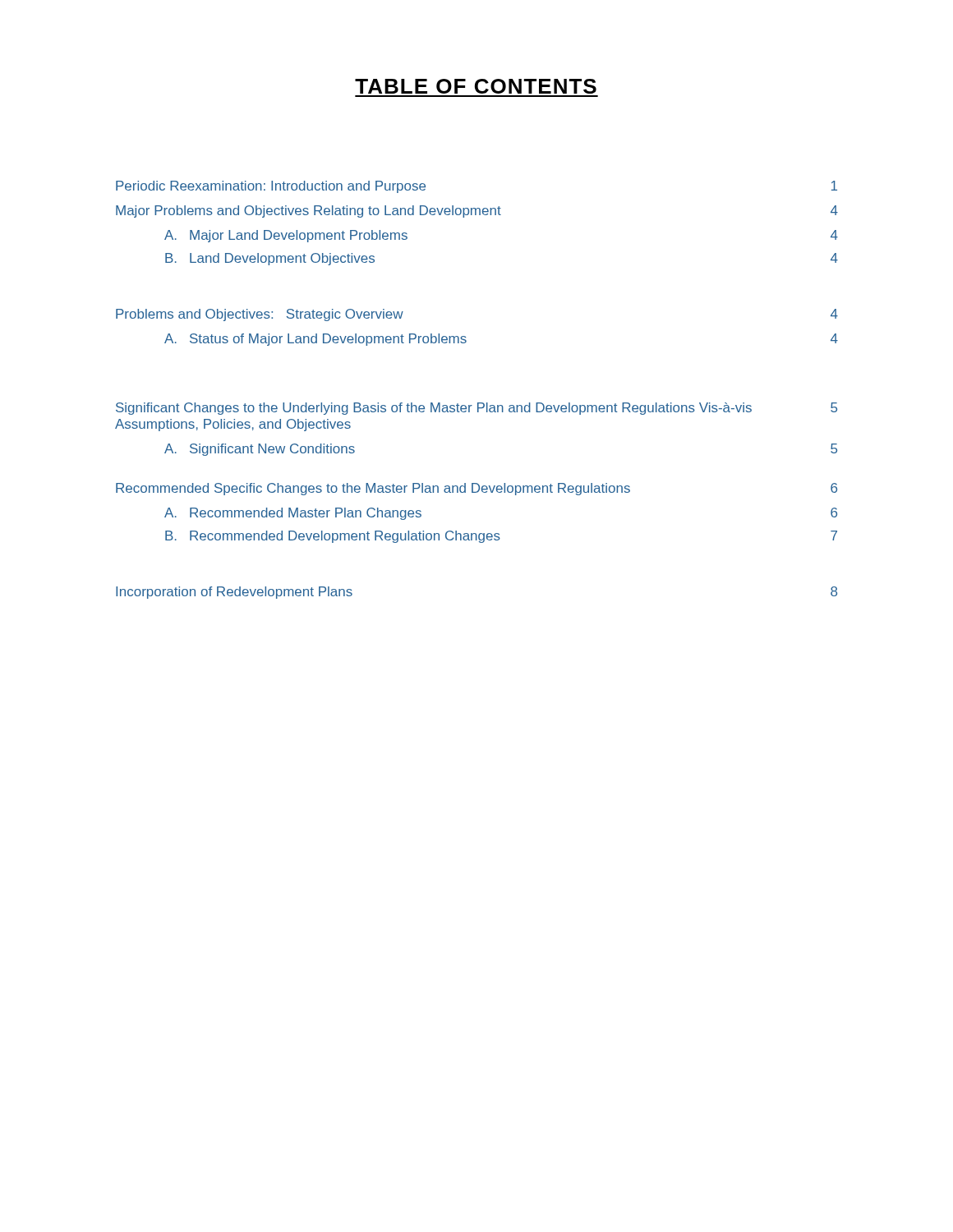This screenshot has height=1232, width=953.
Task: Find the block on this page that starts "Significant Changes to the Underlying Basis of"
Action: tap(476, 409)
